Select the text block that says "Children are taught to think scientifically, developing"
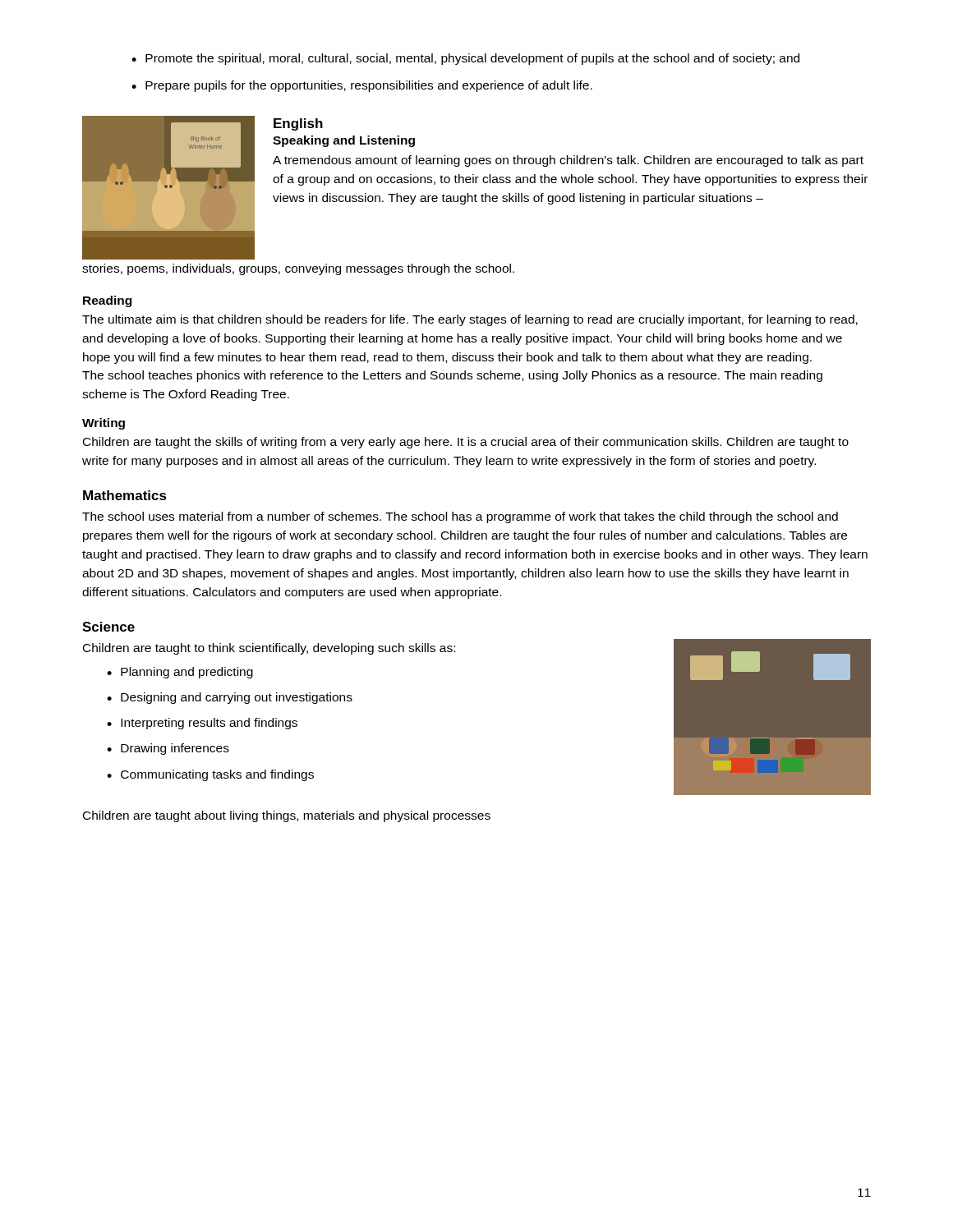The height and width of the screenshot is (1232, 953). 269,648
